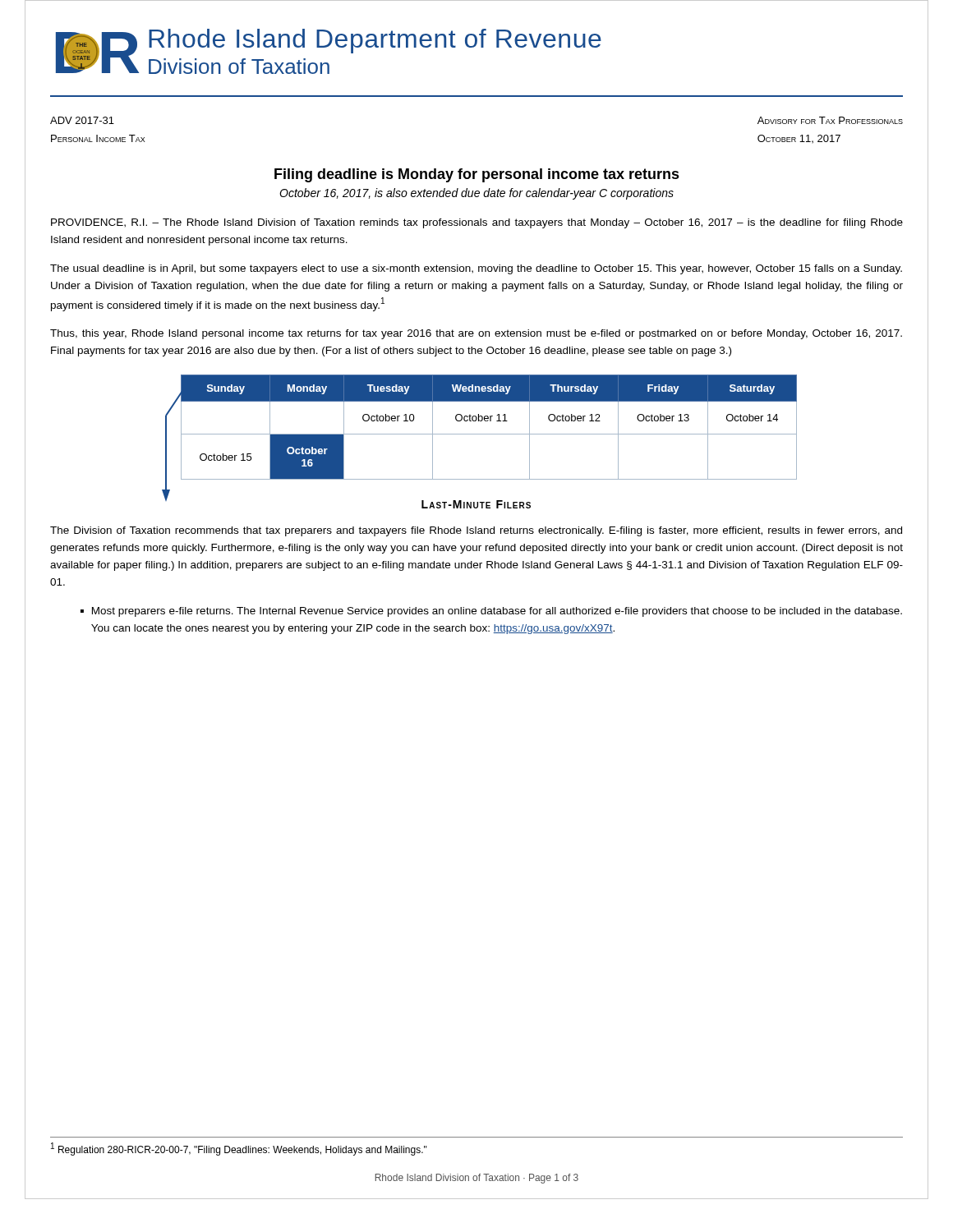953x1232 pixels.
Task: Locate the text block starting "The Division of Taxation recommends that tax preparers"
Action: pyautogui.click(x=476, y=556)
